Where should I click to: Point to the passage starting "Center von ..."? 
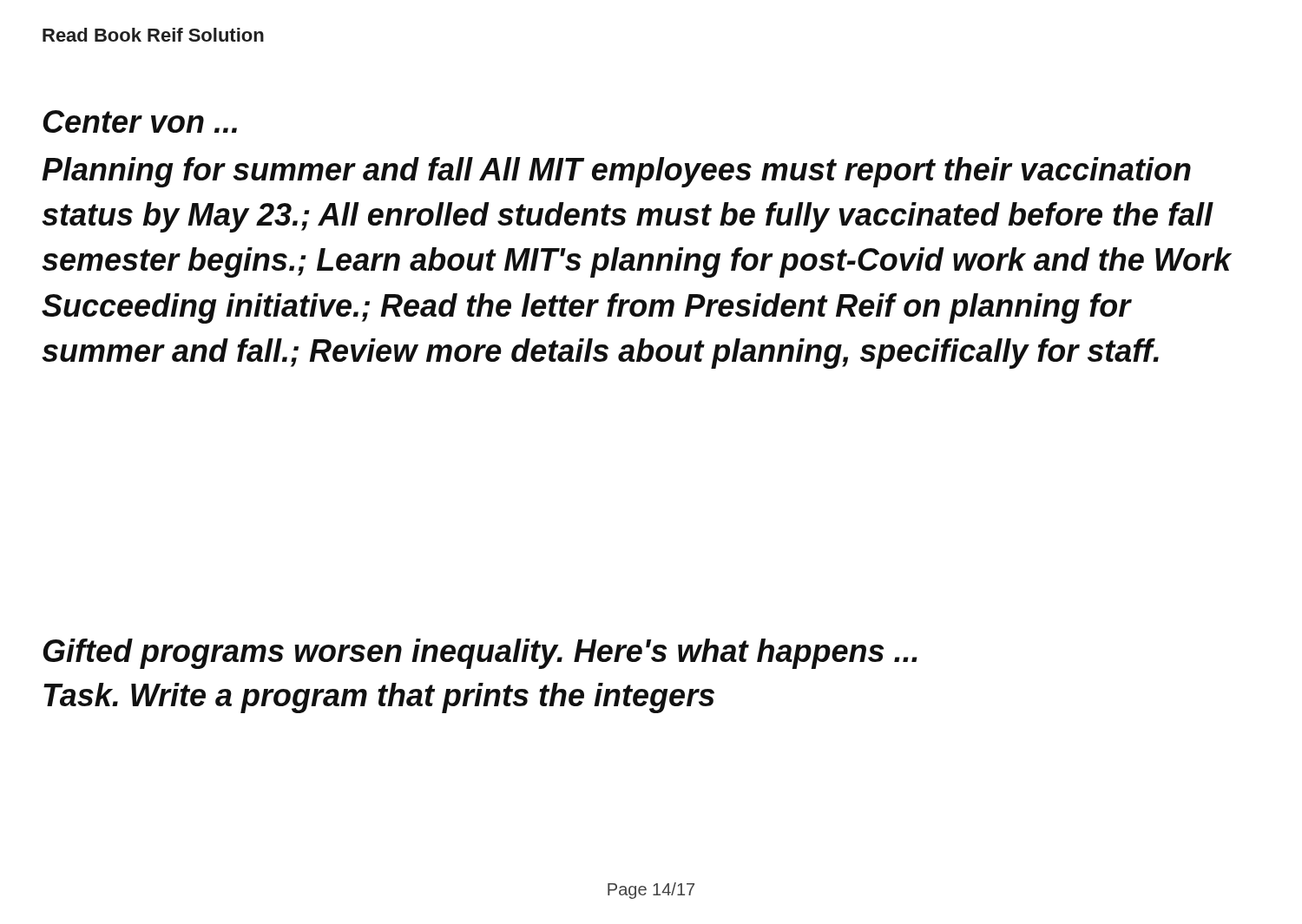tap(141, 122)
